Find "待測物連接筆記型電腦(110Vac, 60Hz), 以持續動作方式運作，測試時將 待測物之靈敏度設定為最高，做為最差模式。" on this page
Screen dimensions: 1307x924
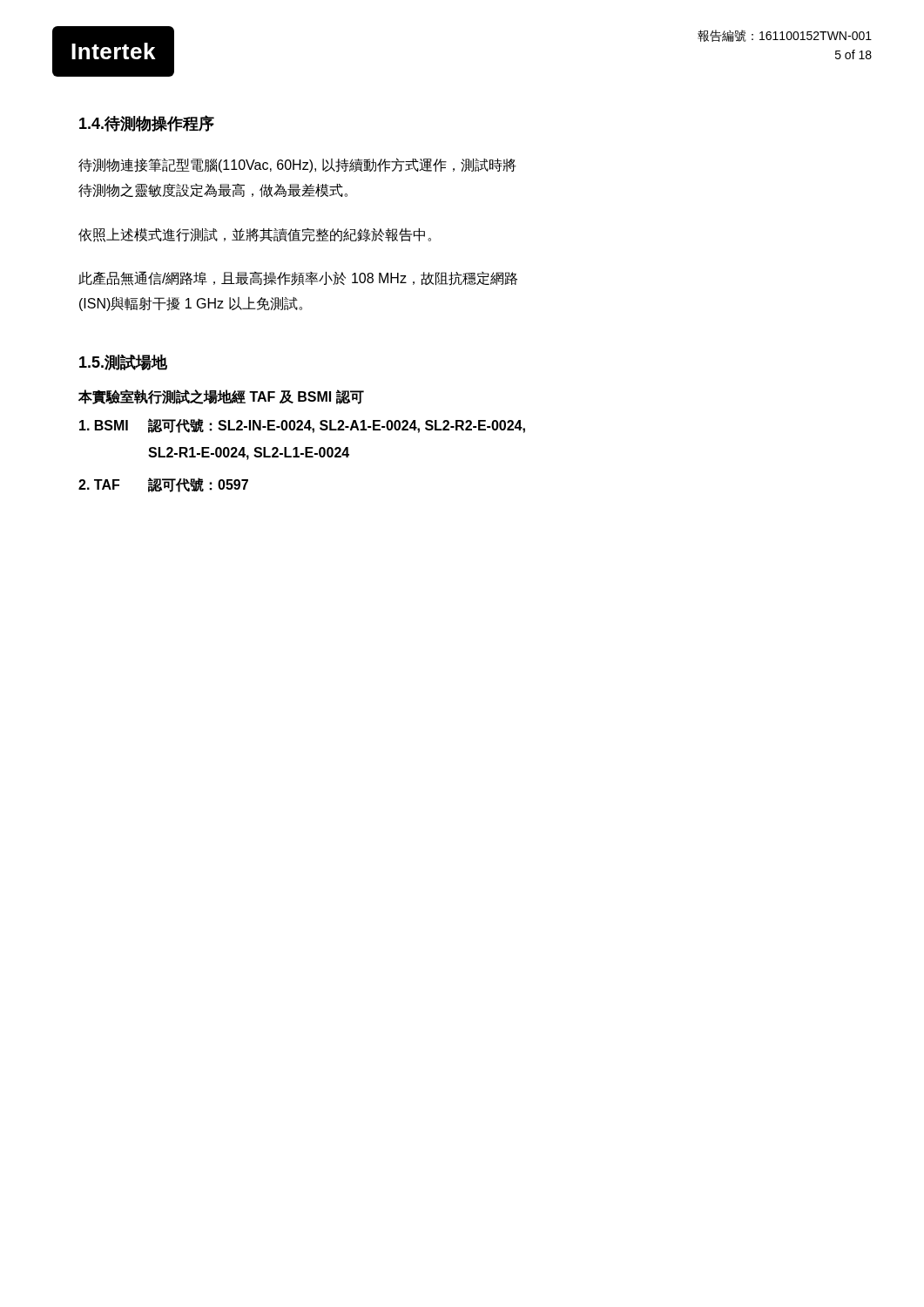(x=297, y=178)
